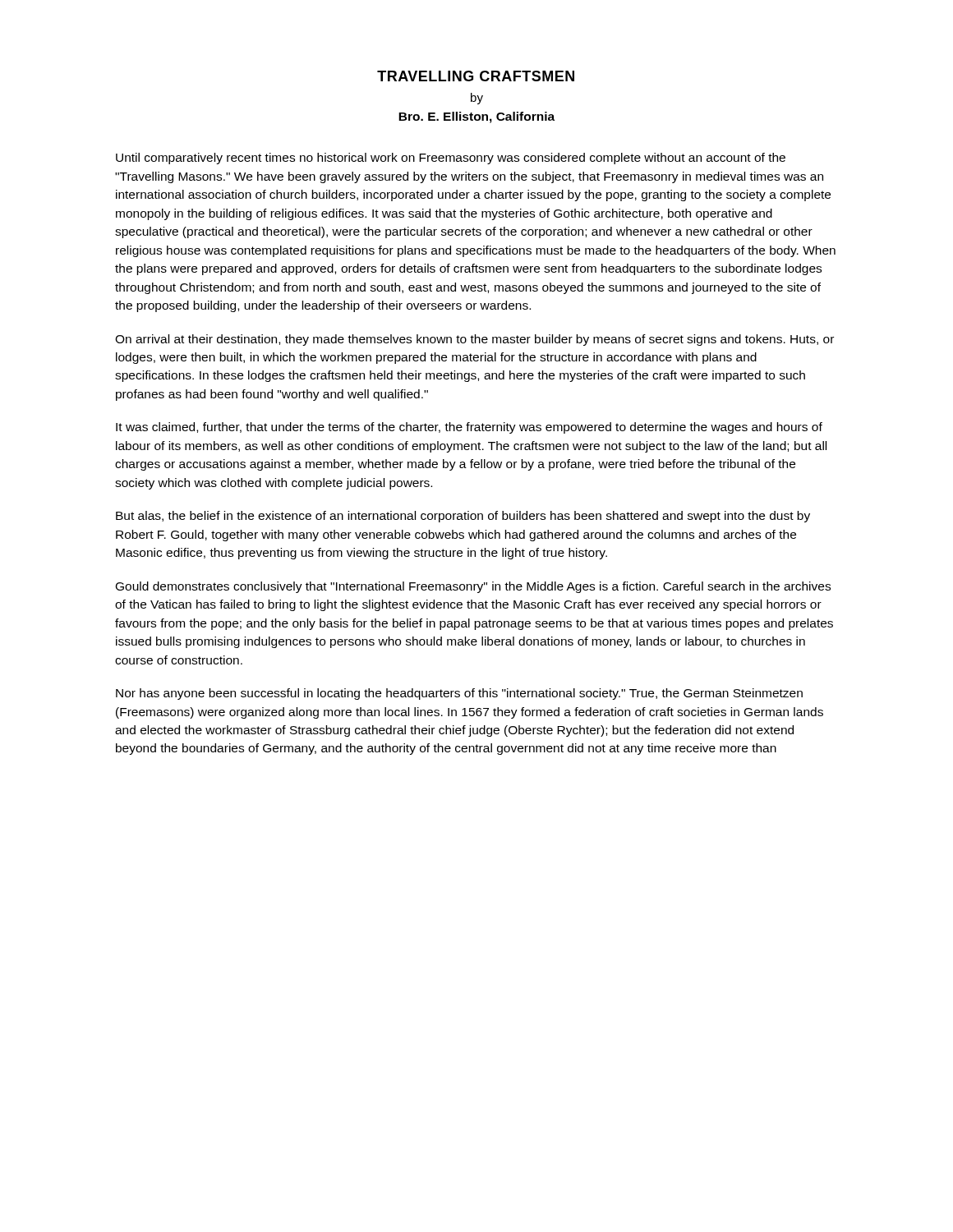Image resolution: width=953 pixels, height=1232 pixels.
Task: Find the passage starting "Nor has anyone been successful"
Action: [476, 721]
